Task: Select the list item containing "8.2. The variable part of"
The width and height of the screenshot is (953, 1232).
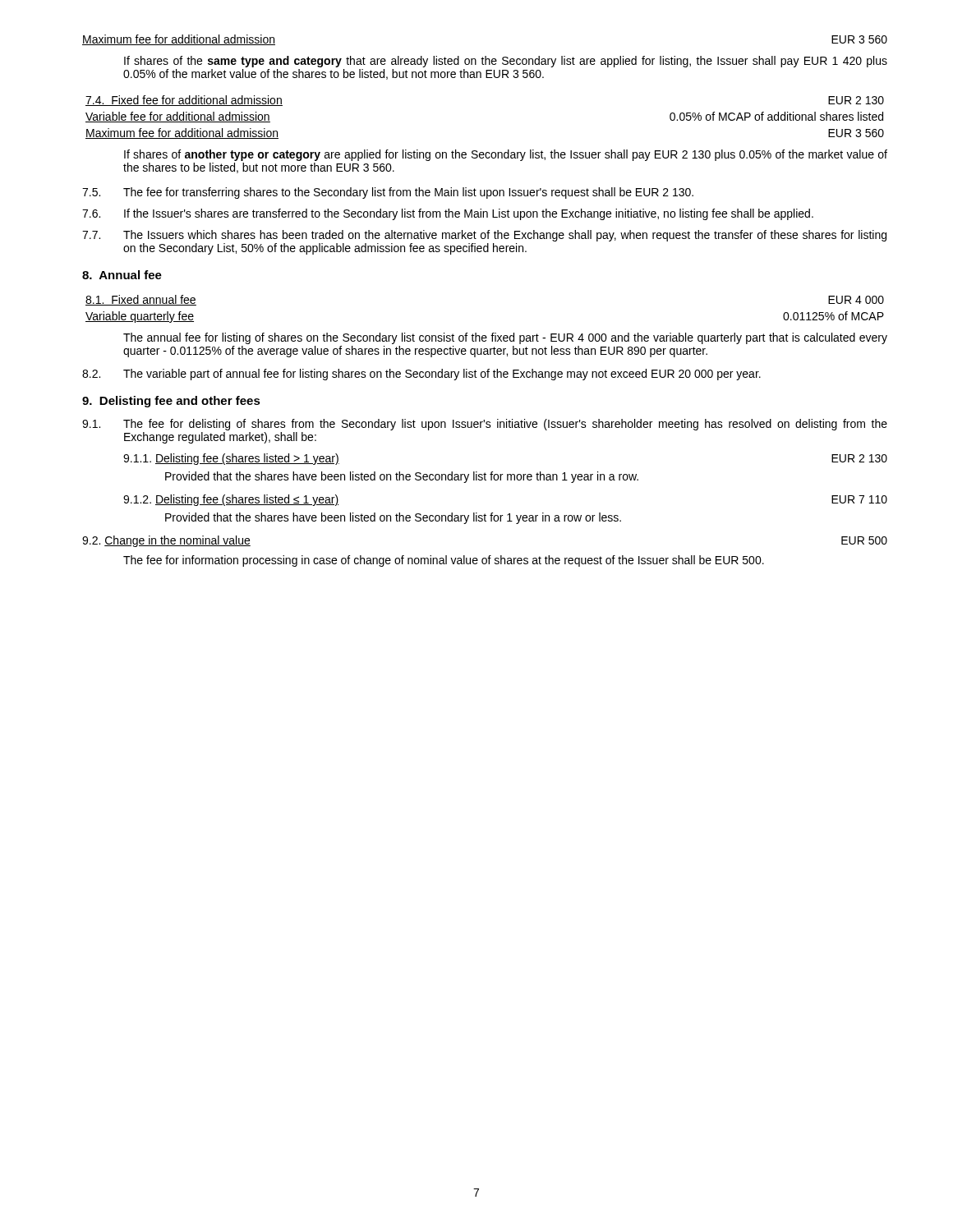Action: [485, 374]
